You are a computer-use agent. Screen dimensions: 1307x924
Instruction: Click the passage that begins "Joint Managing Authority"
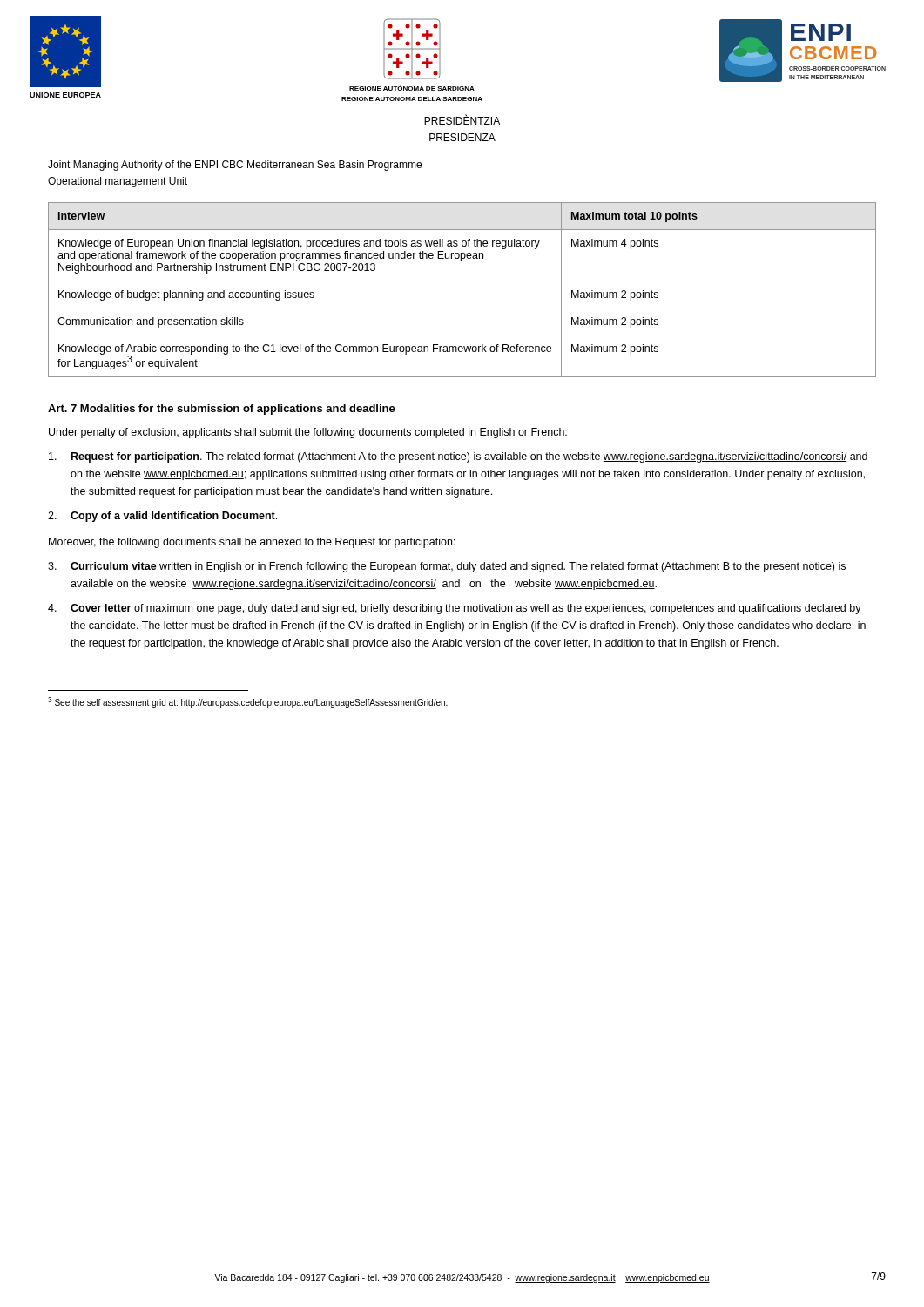pos(235,173)
